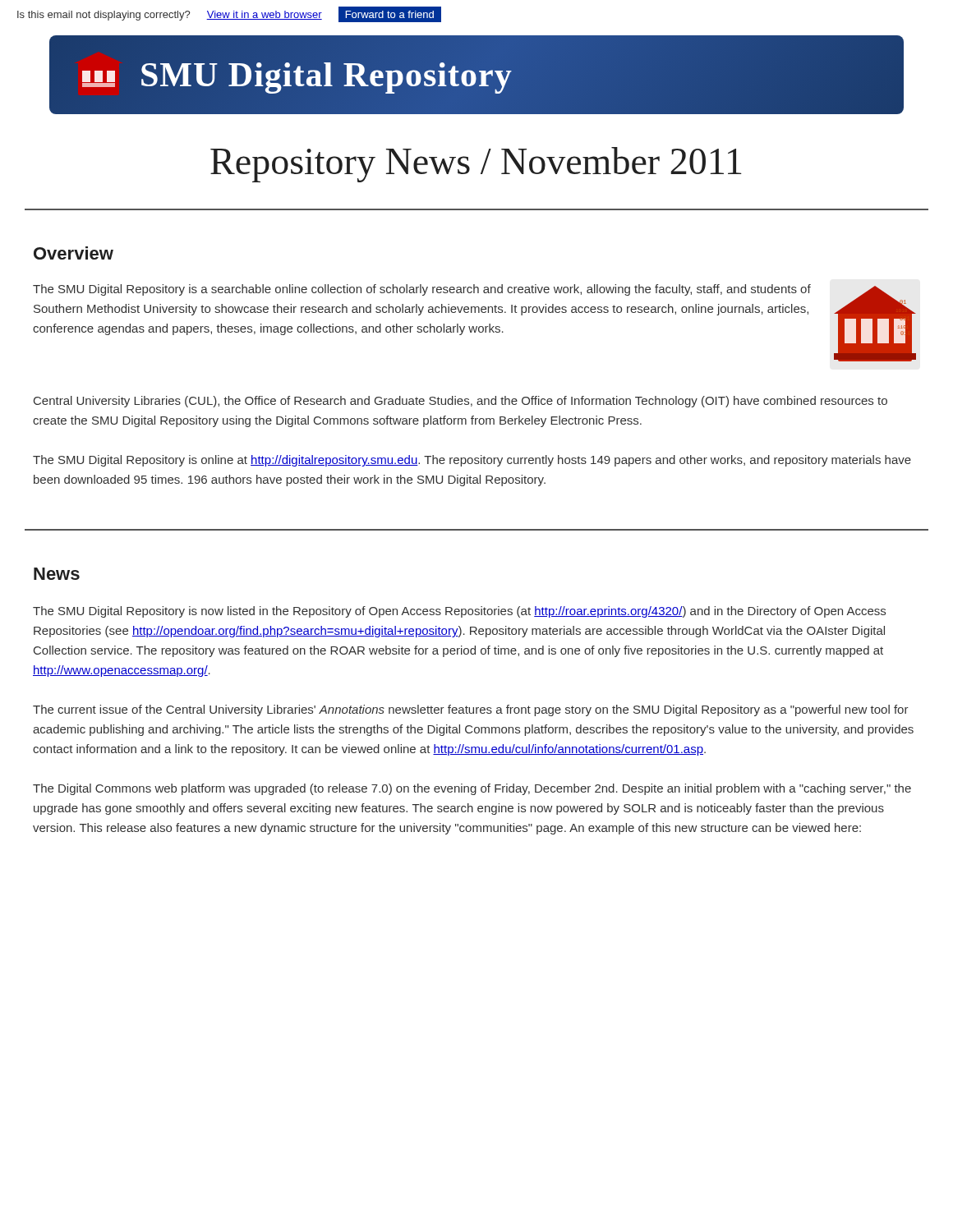
Task: Point to "Repository News / November 2011"
Action: pyautogui.click(x=476, y=161)
